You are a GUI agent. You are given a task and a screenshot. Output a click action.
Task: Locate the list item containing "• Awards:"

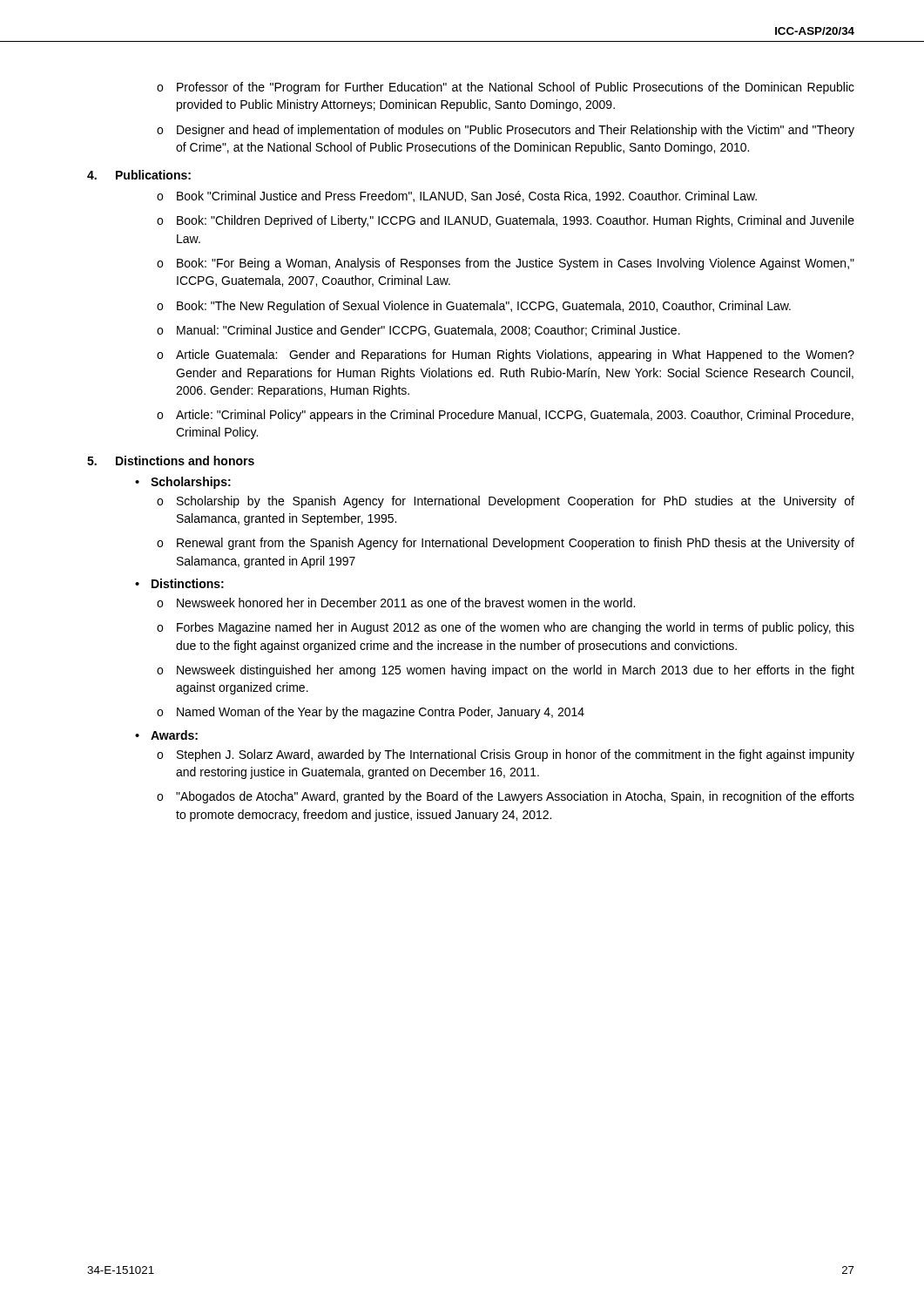[x=167, y=735]
